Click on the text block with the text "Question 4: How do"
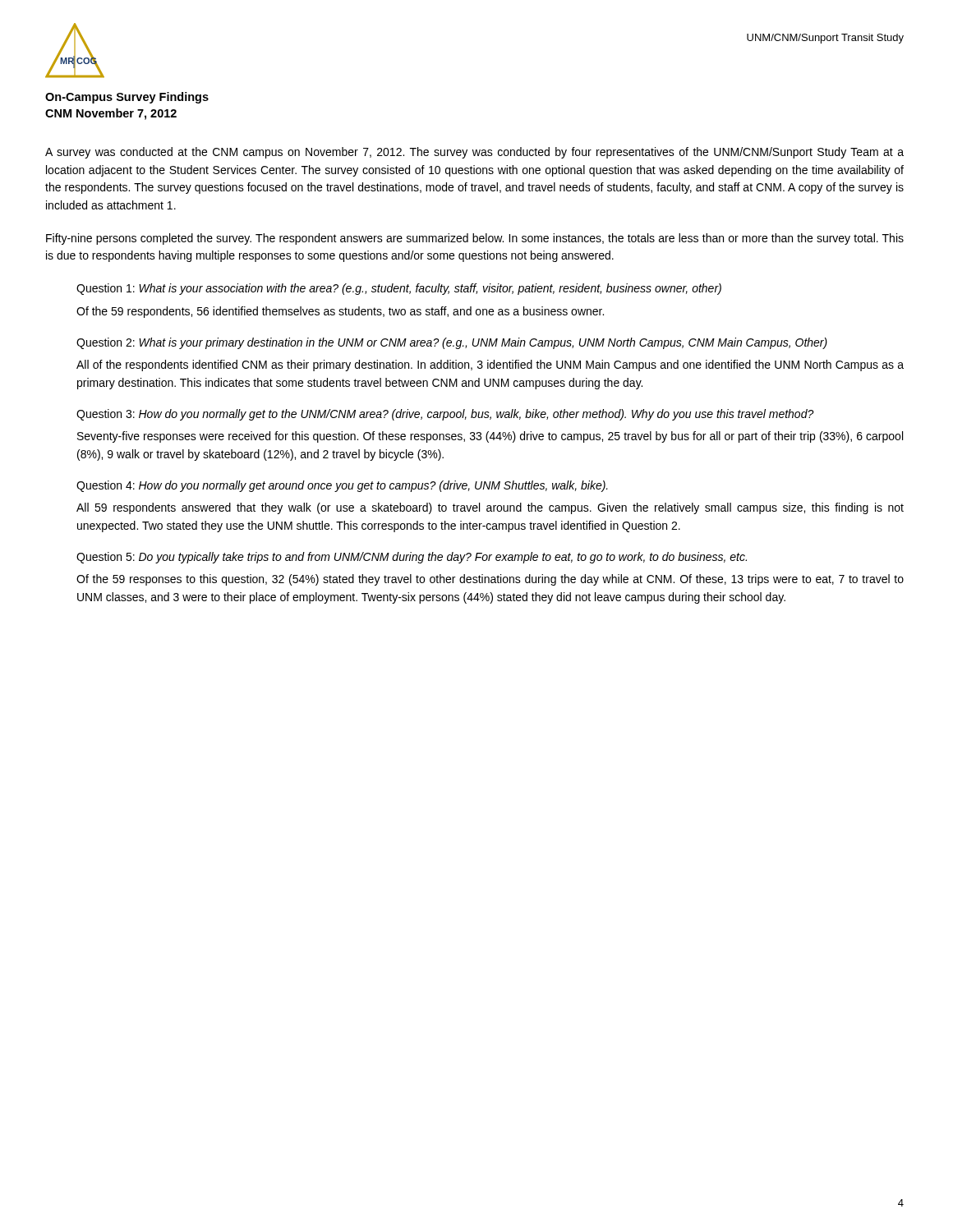Image resolution: width=953 pixels, height=1232 pixels. point(343,485)
